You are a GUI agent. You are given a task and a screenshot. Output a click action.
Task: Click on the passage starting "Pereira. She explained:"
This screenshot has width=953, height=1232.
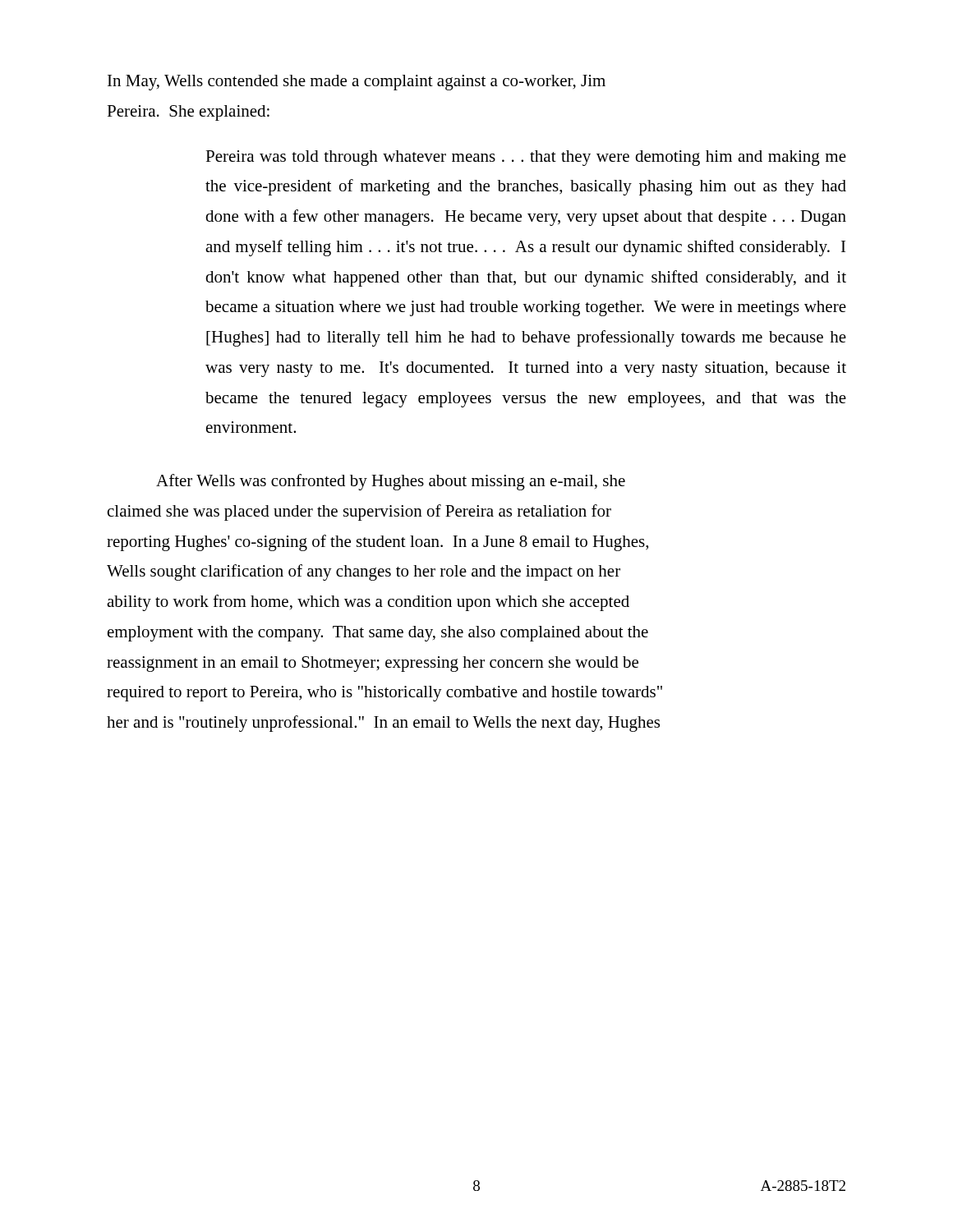pyautogui.click(x=189, y=111)
